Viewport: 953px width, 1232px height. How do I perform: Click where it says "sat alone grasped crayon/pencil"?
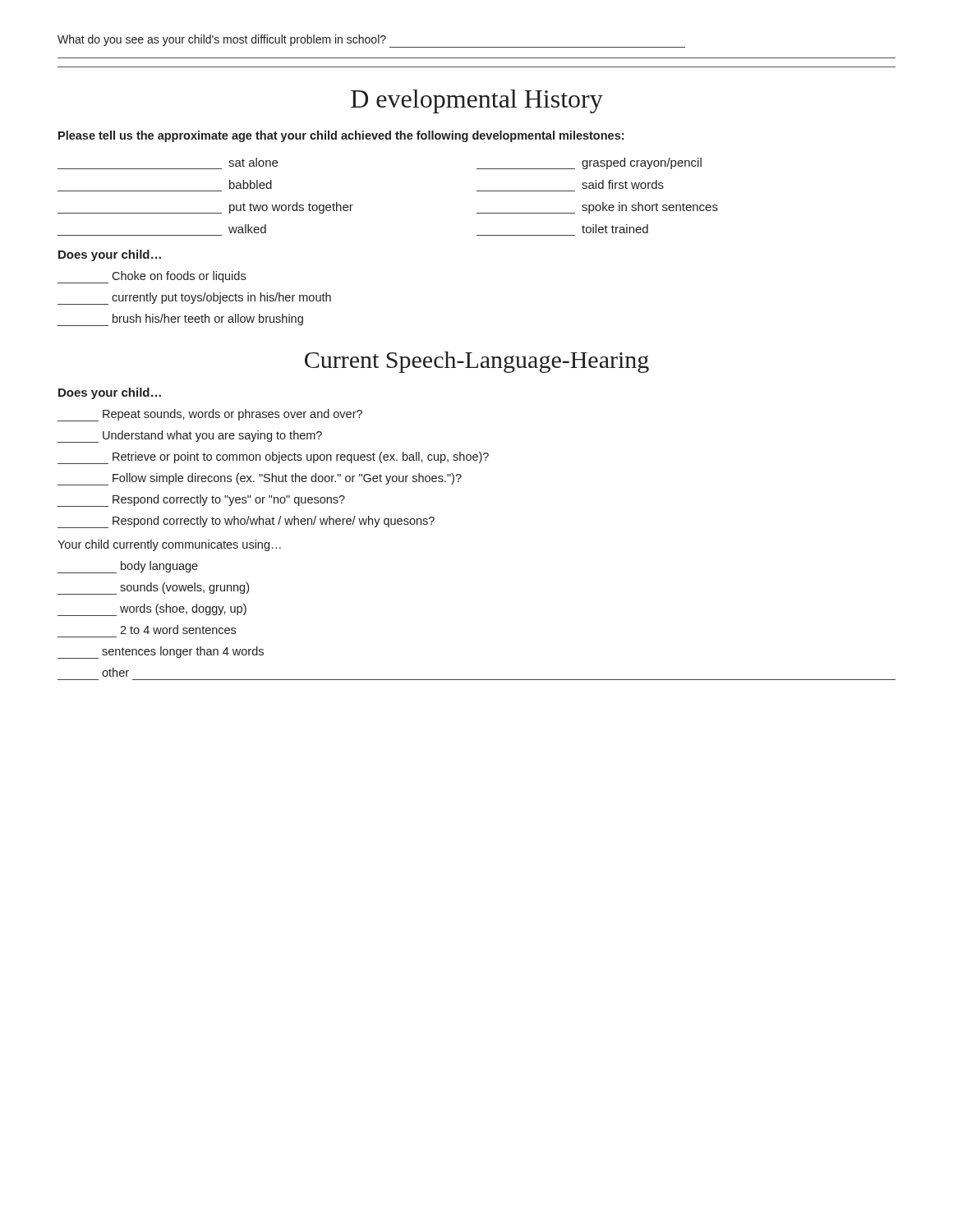click(476, 162)
